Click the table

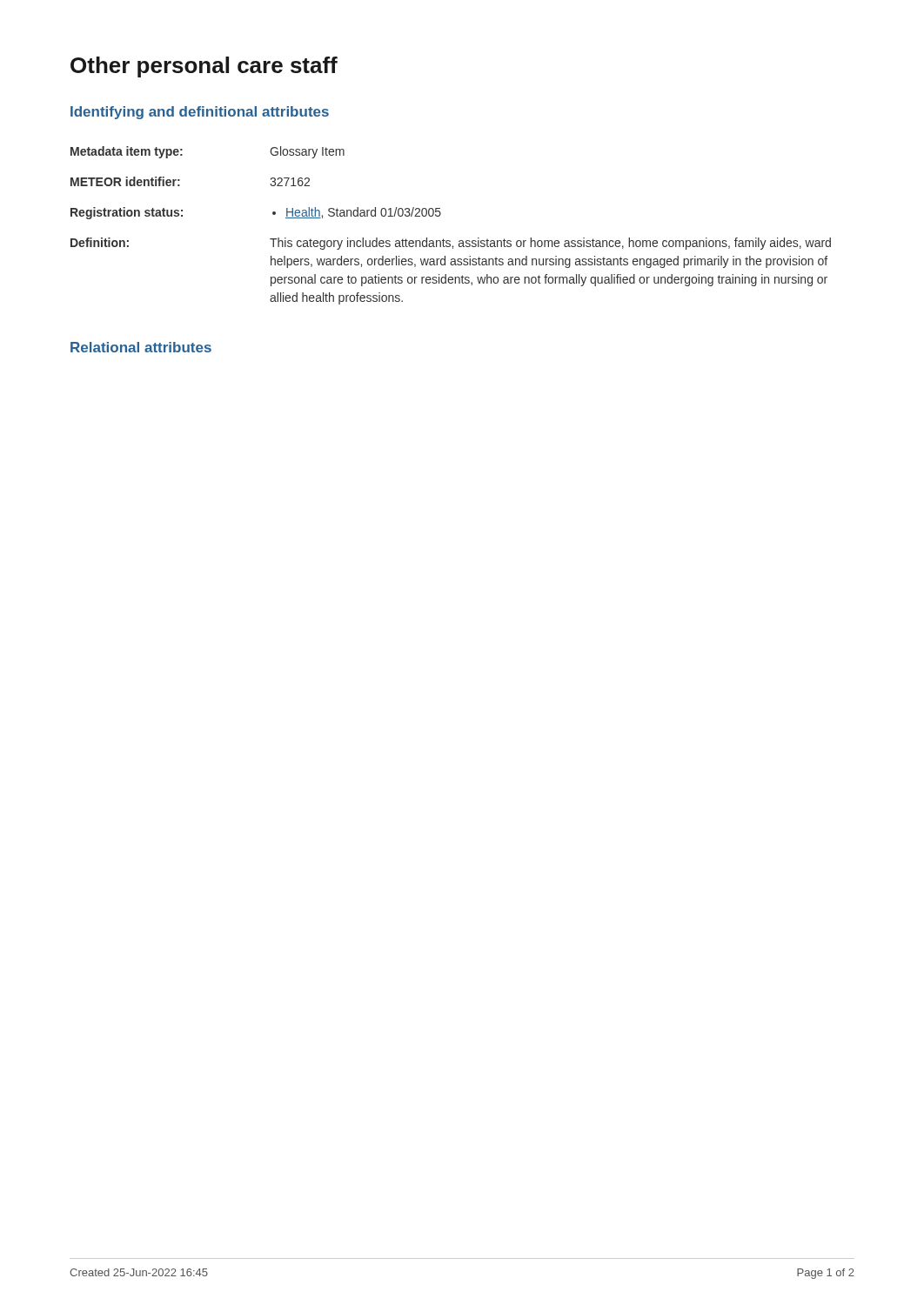click(x=462, y=225)
